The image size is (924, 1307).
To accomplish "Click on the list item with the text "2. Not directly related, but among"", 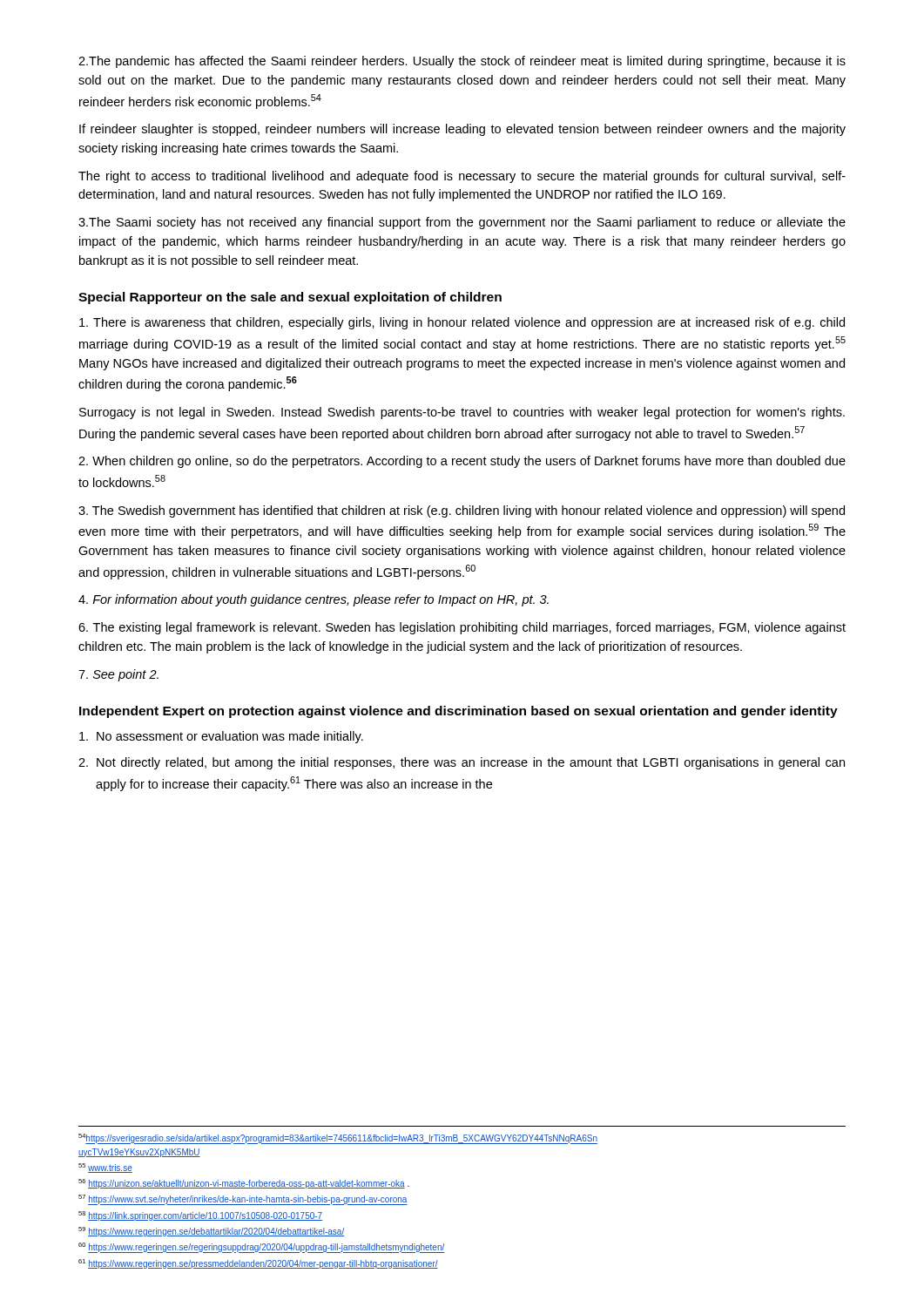I will [462, 774].
